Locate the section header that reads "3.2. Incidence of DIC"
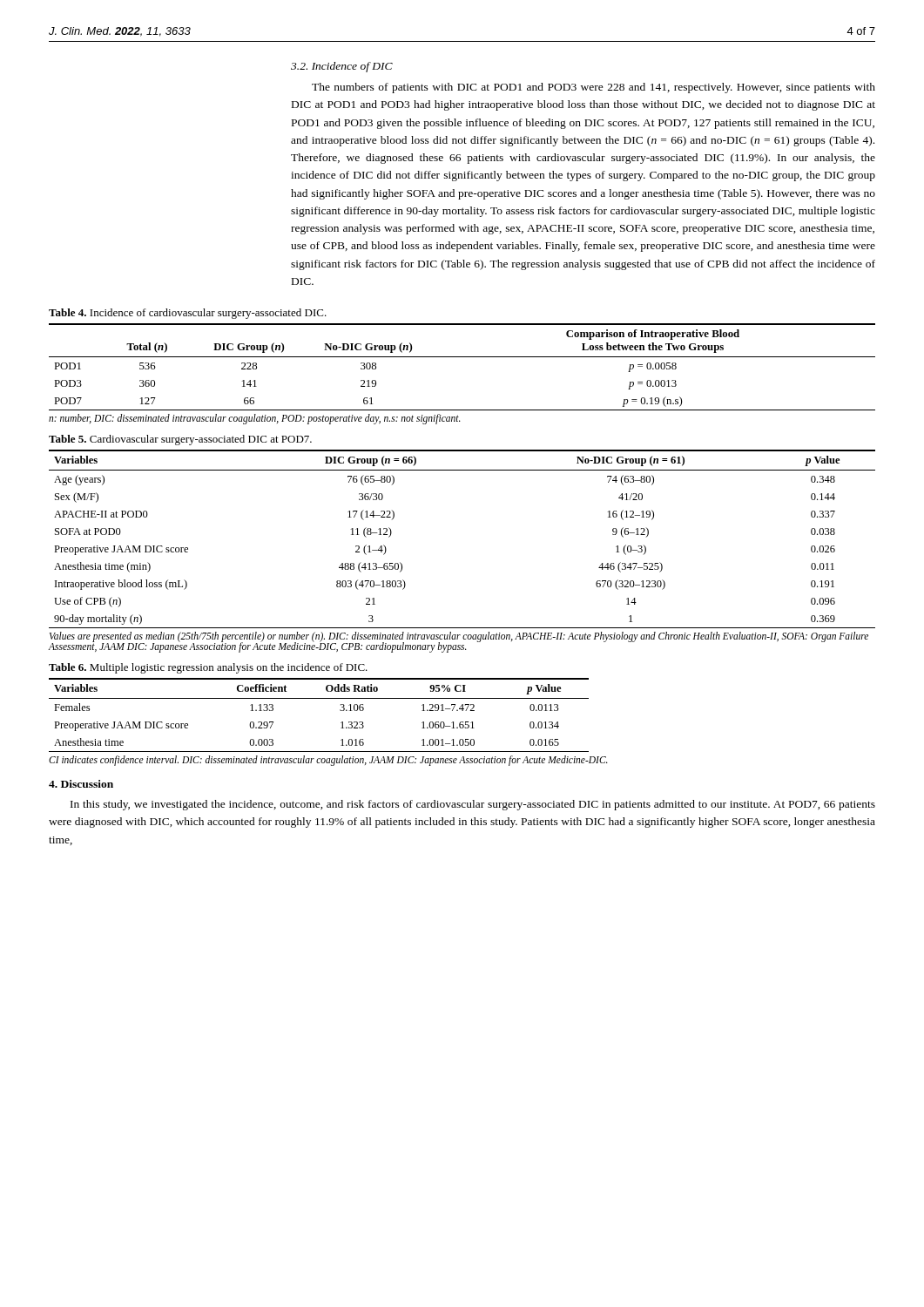Viewport: 924px width, 1307px height. pyautogui.click(x=342, y=66)
